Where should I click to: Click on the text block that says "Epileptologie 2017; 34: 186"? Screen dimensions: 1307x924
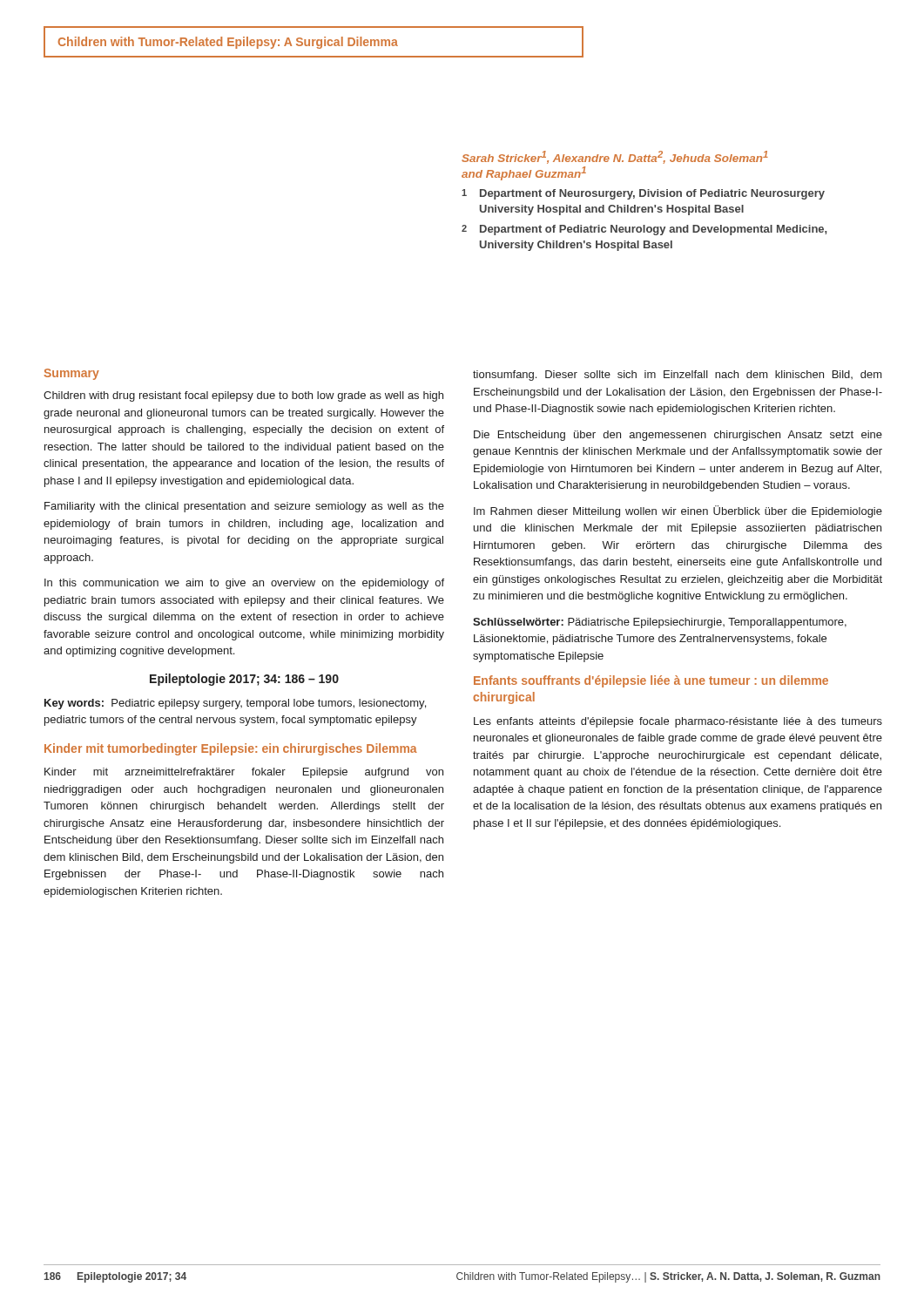coord(244,678)
